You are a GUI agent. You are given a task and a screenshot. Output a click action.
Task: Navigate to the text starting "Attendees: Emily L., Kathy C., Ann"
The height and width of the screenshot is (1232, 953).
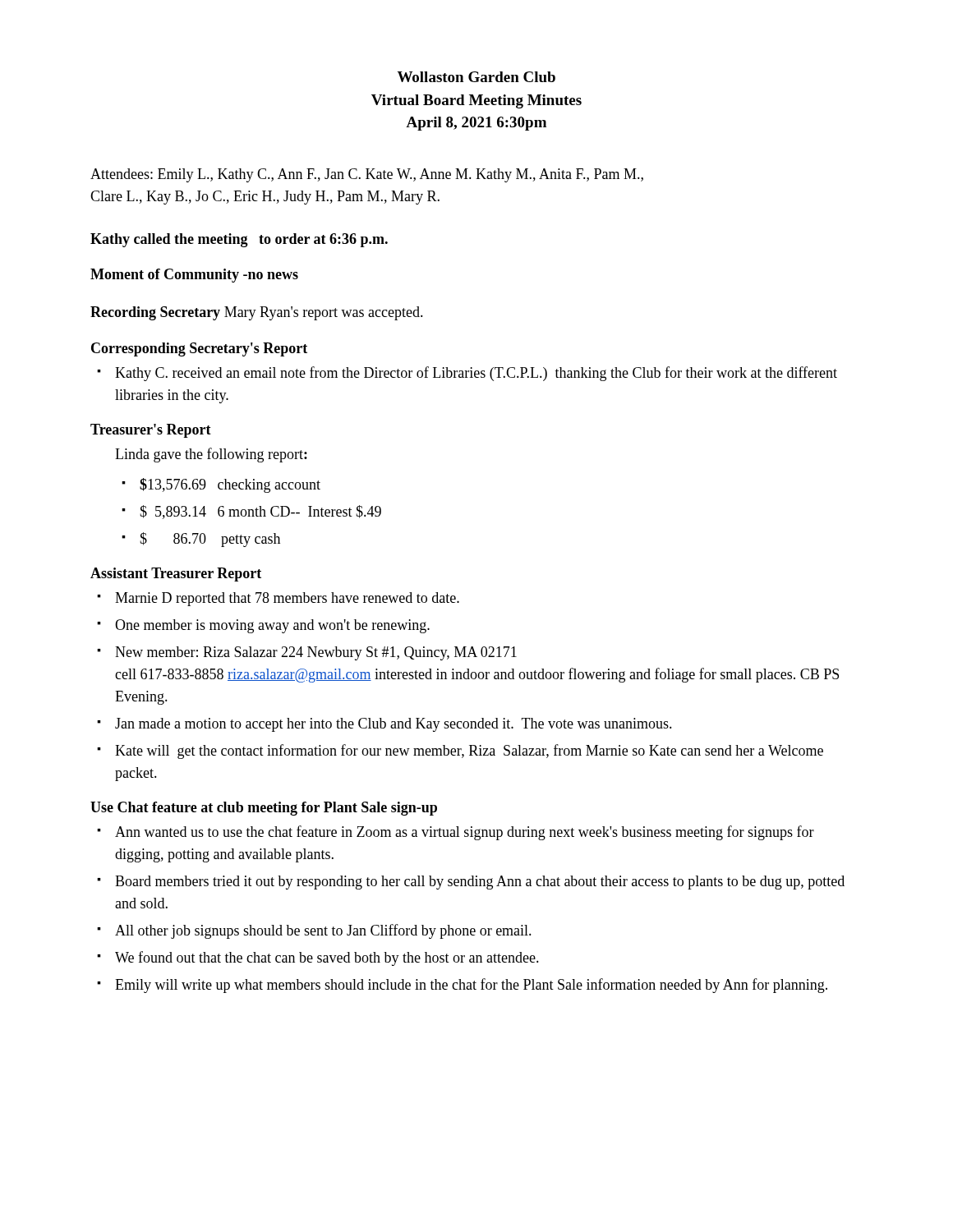(367, 185)
